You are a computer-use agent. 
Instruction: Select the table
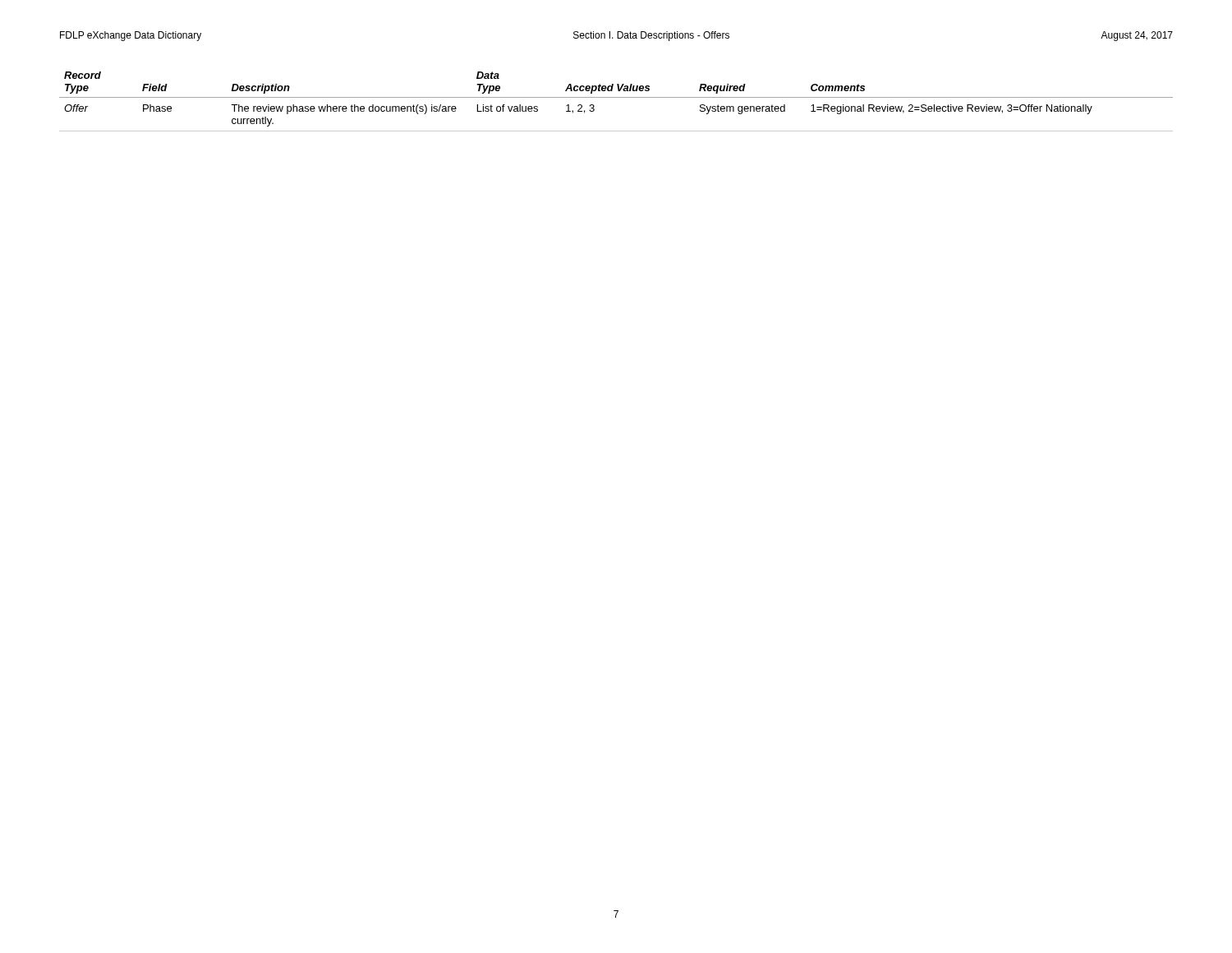616,99
